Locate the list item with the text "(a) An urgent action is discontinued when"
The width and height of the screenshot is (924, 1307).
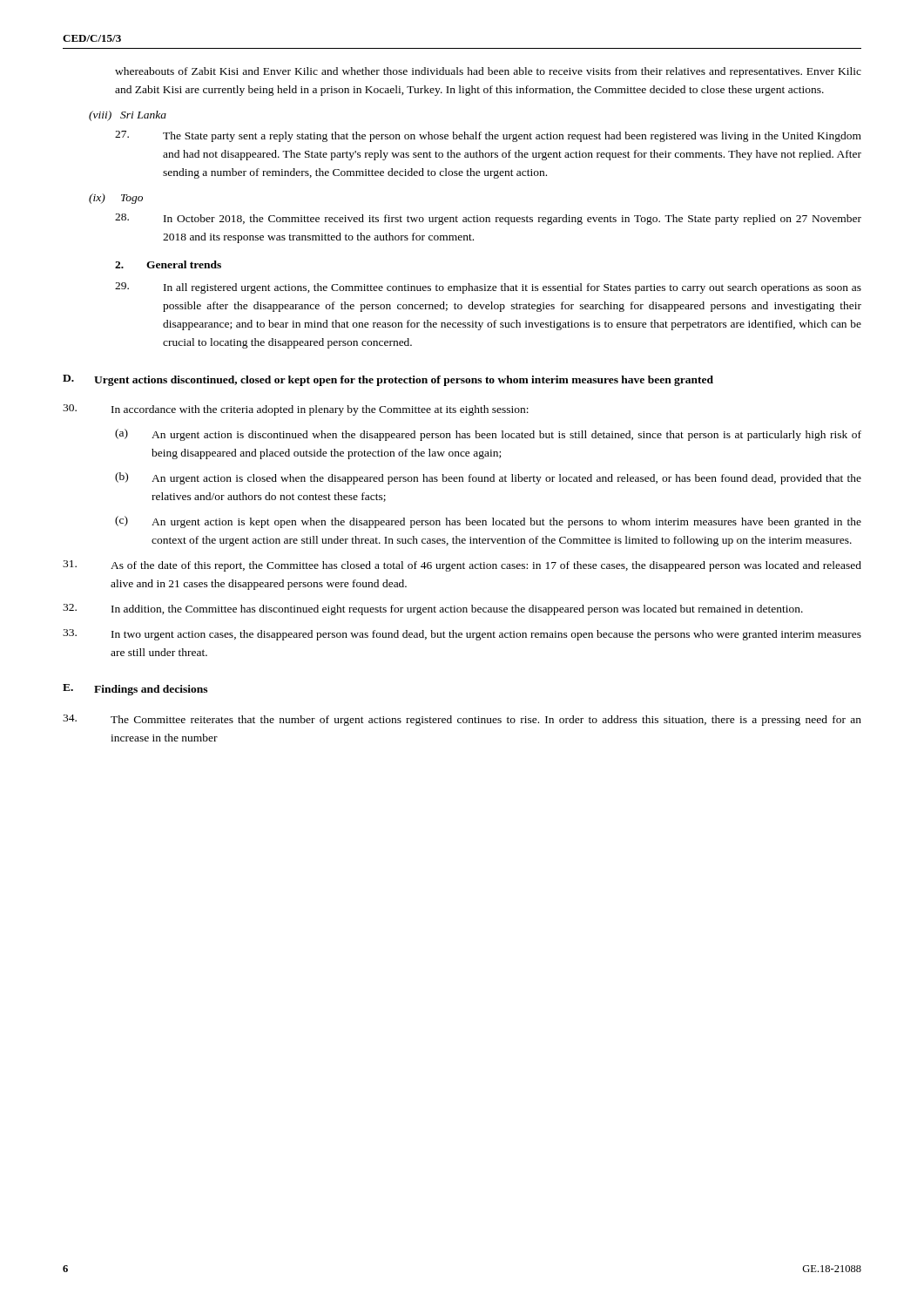[x=488, y=445]
